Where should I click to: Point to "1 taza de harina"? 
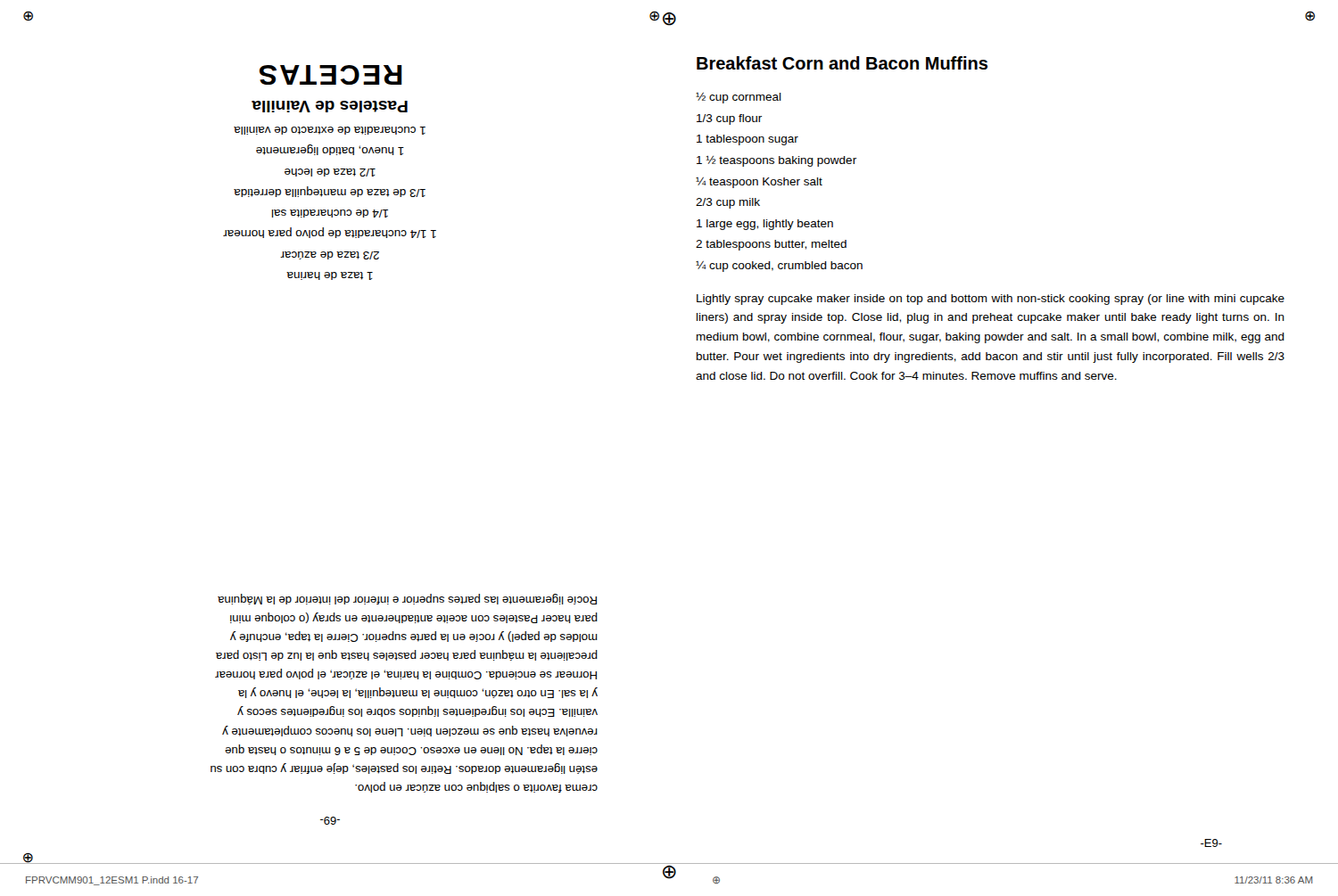[x=330, y=276]
